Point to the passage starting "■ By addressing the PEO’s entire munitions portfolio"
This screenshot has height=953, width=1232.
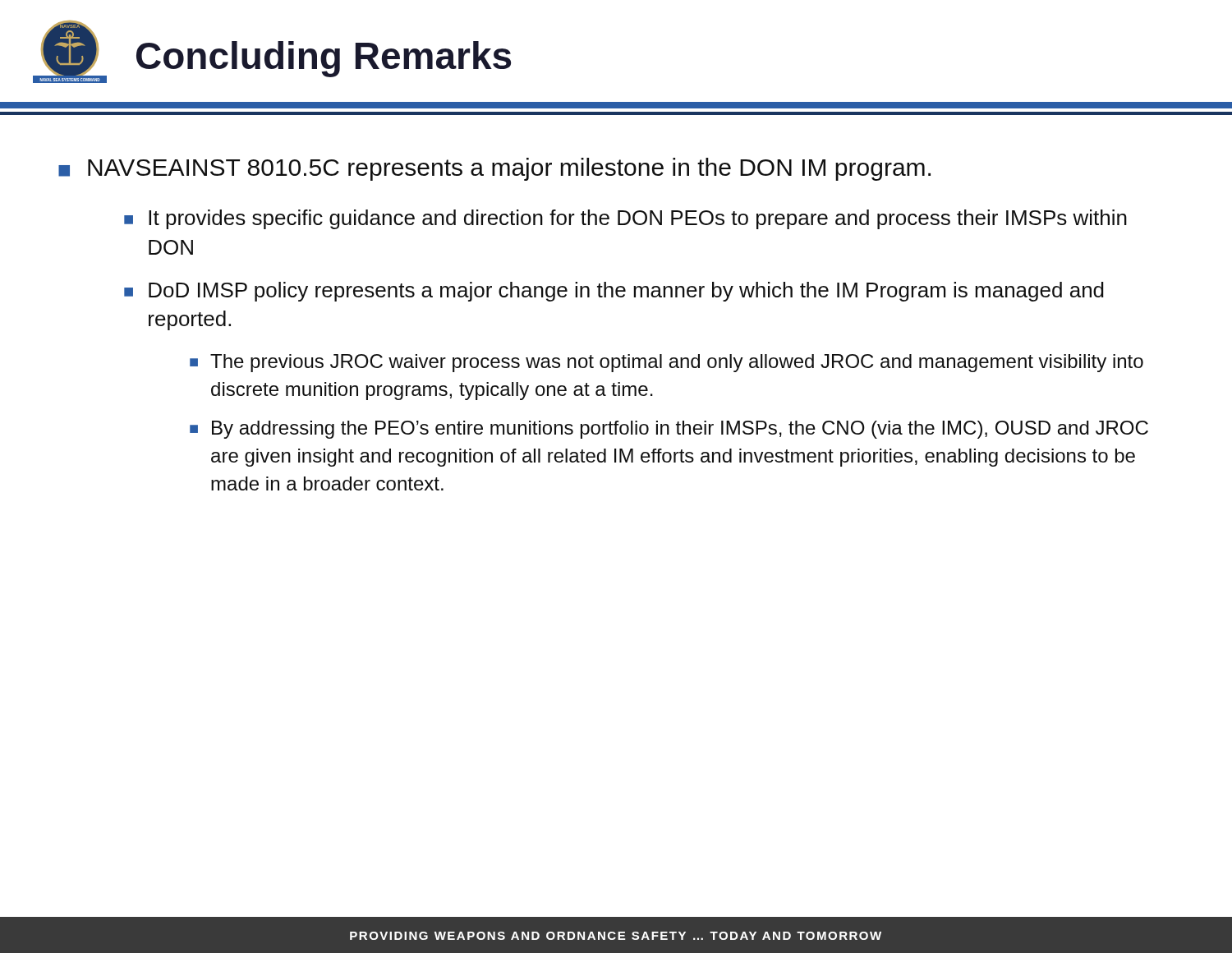(x=682, y=456)
